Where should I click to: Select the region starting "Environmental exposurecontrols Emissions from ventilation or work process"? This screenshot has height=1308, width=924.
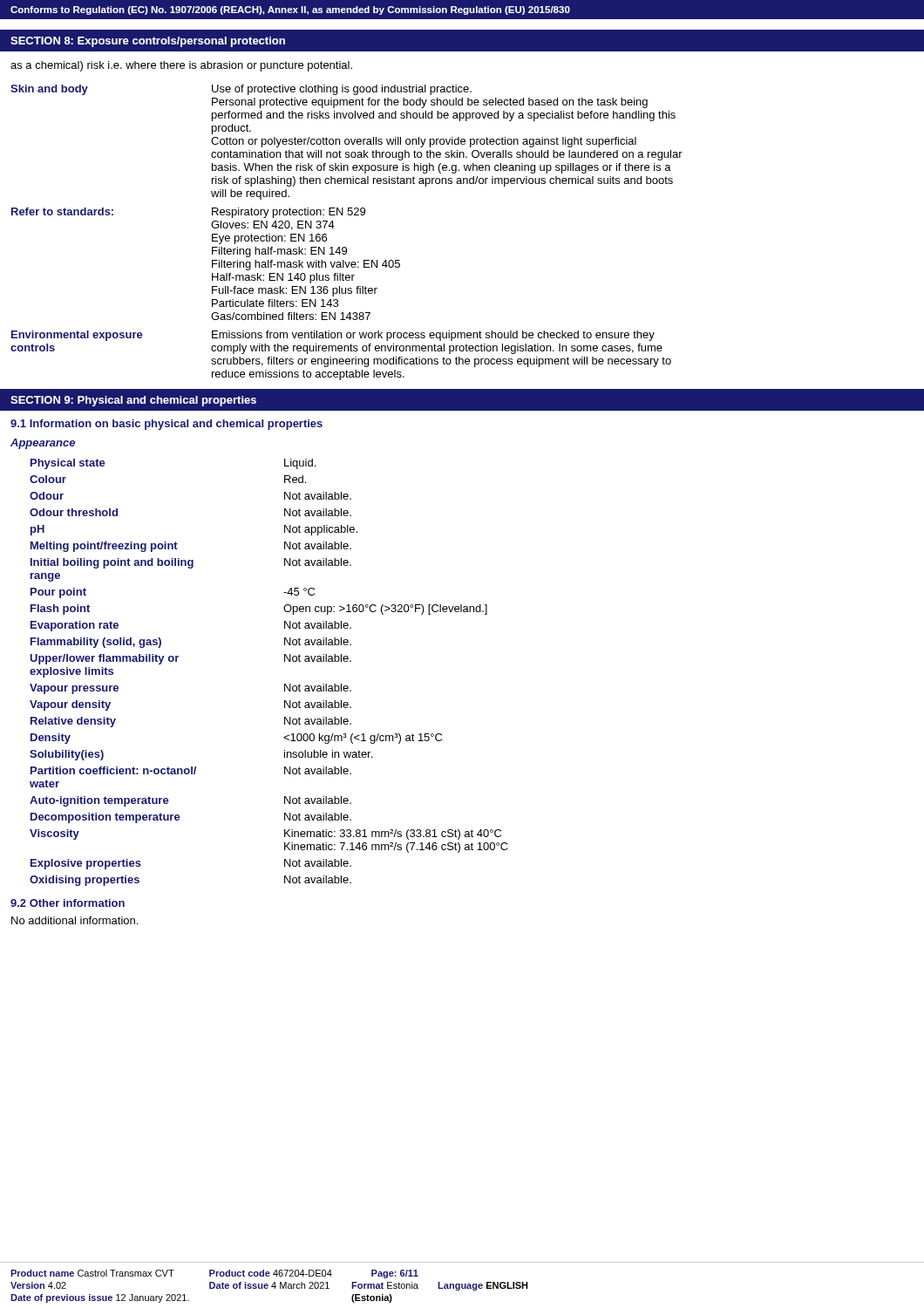tap(462, 354)
